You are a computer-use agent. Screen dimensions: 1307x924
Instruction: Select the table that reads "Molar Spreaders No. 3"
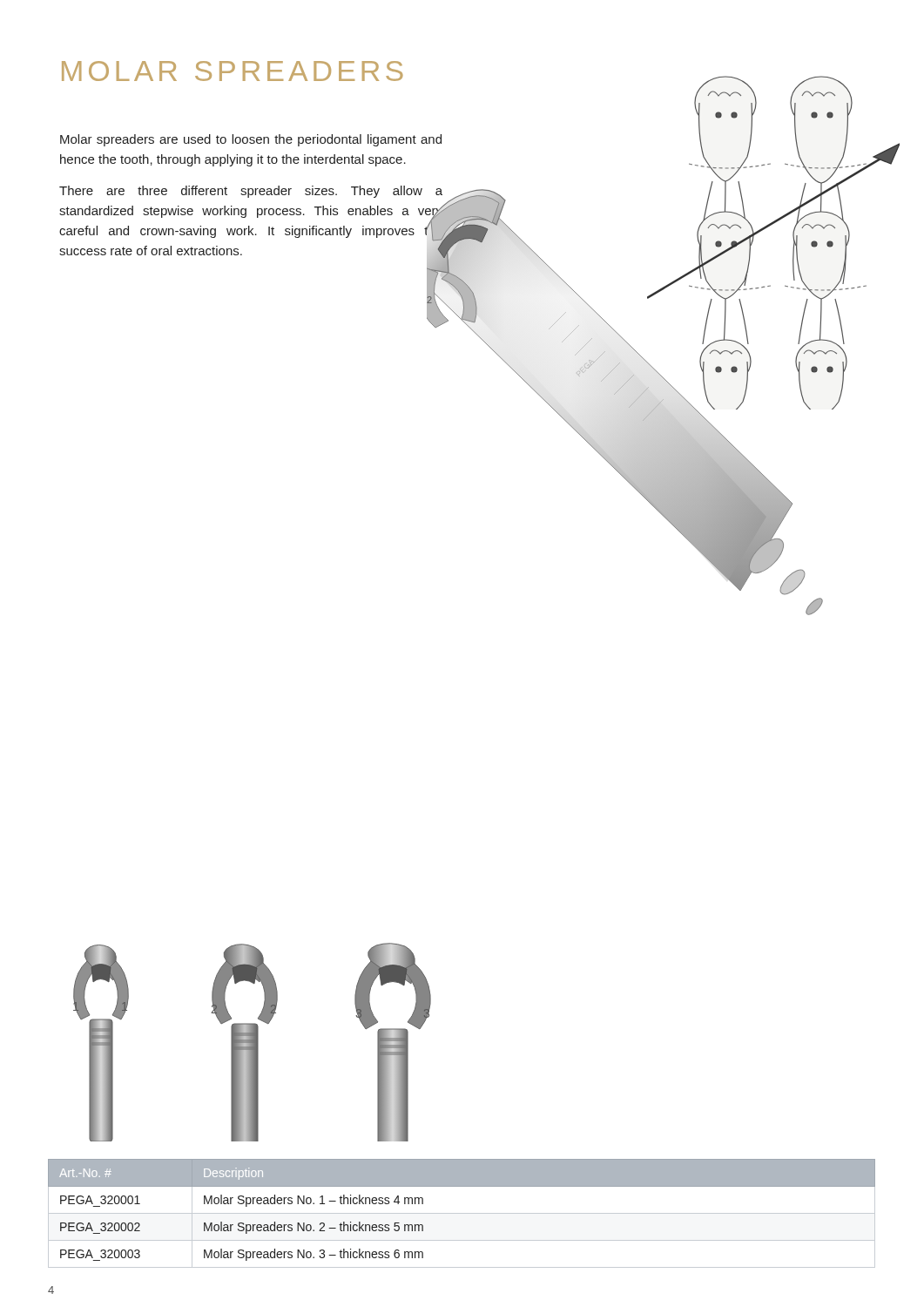tap(462, 1213)
